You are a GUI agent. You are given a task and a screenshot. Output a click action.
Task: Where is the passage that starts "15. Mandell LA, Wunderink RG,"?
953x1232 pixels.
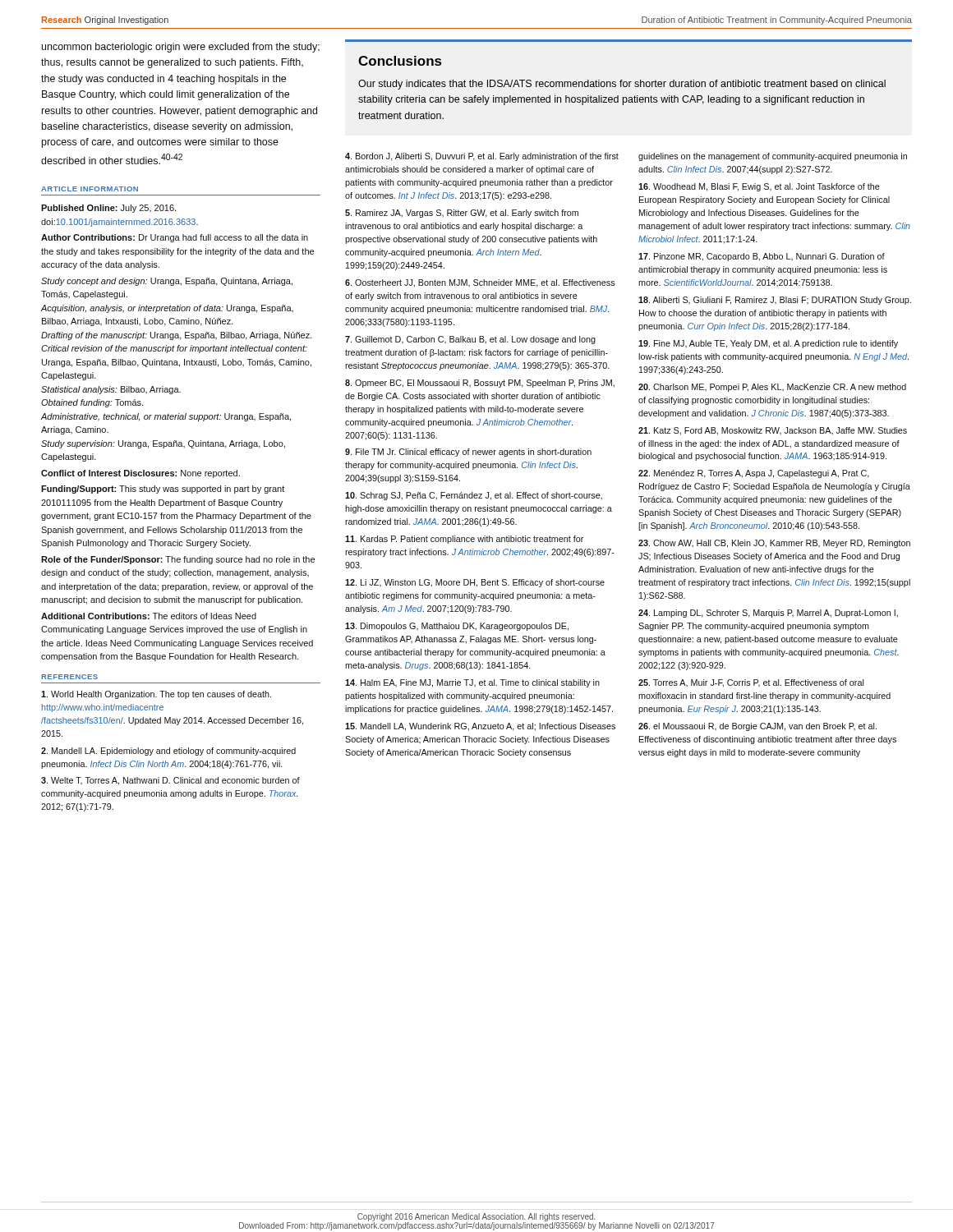point(480,739)
